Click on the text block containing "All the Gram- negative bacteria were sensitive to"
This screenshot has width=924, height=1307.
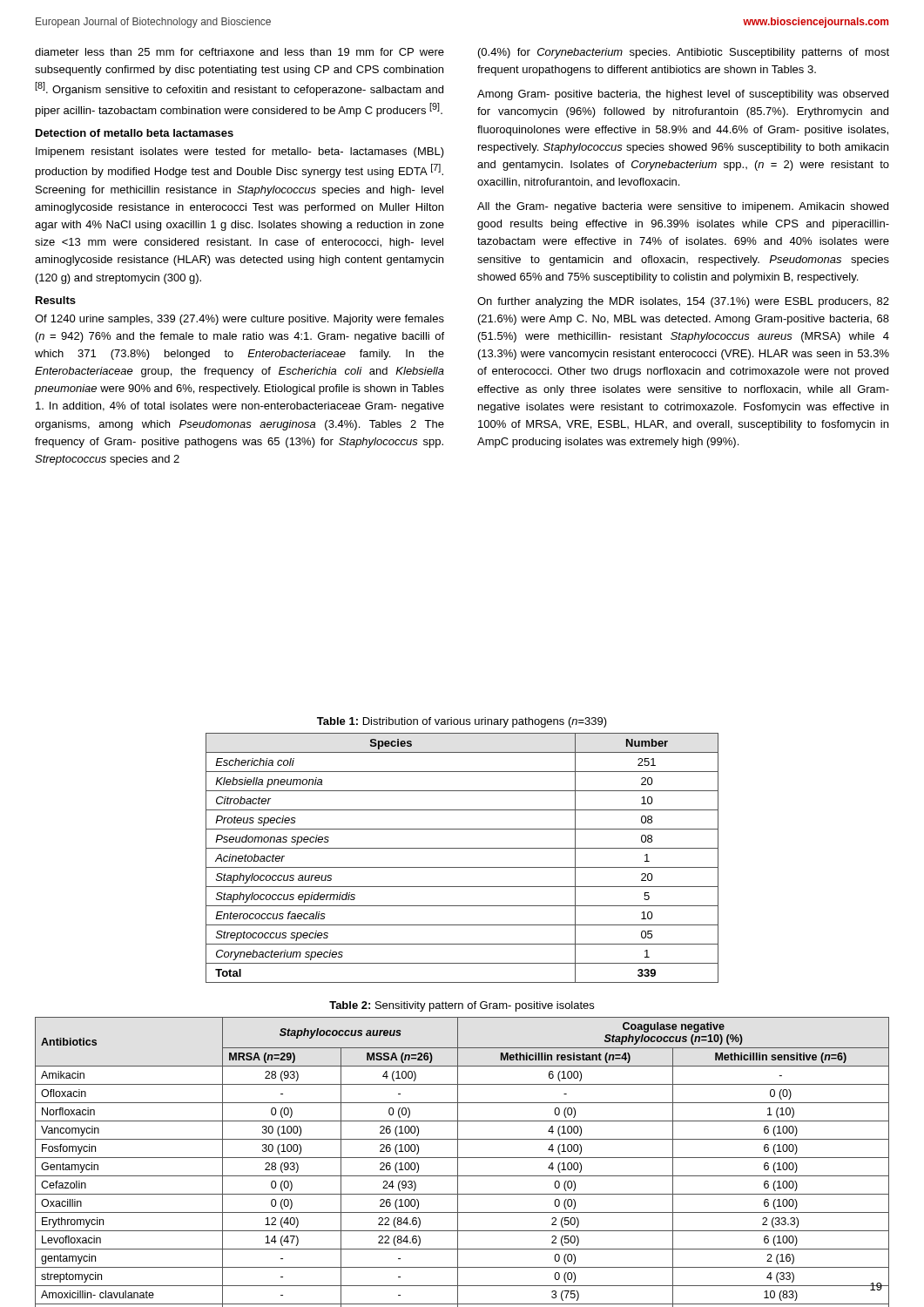tap(683, 241)
